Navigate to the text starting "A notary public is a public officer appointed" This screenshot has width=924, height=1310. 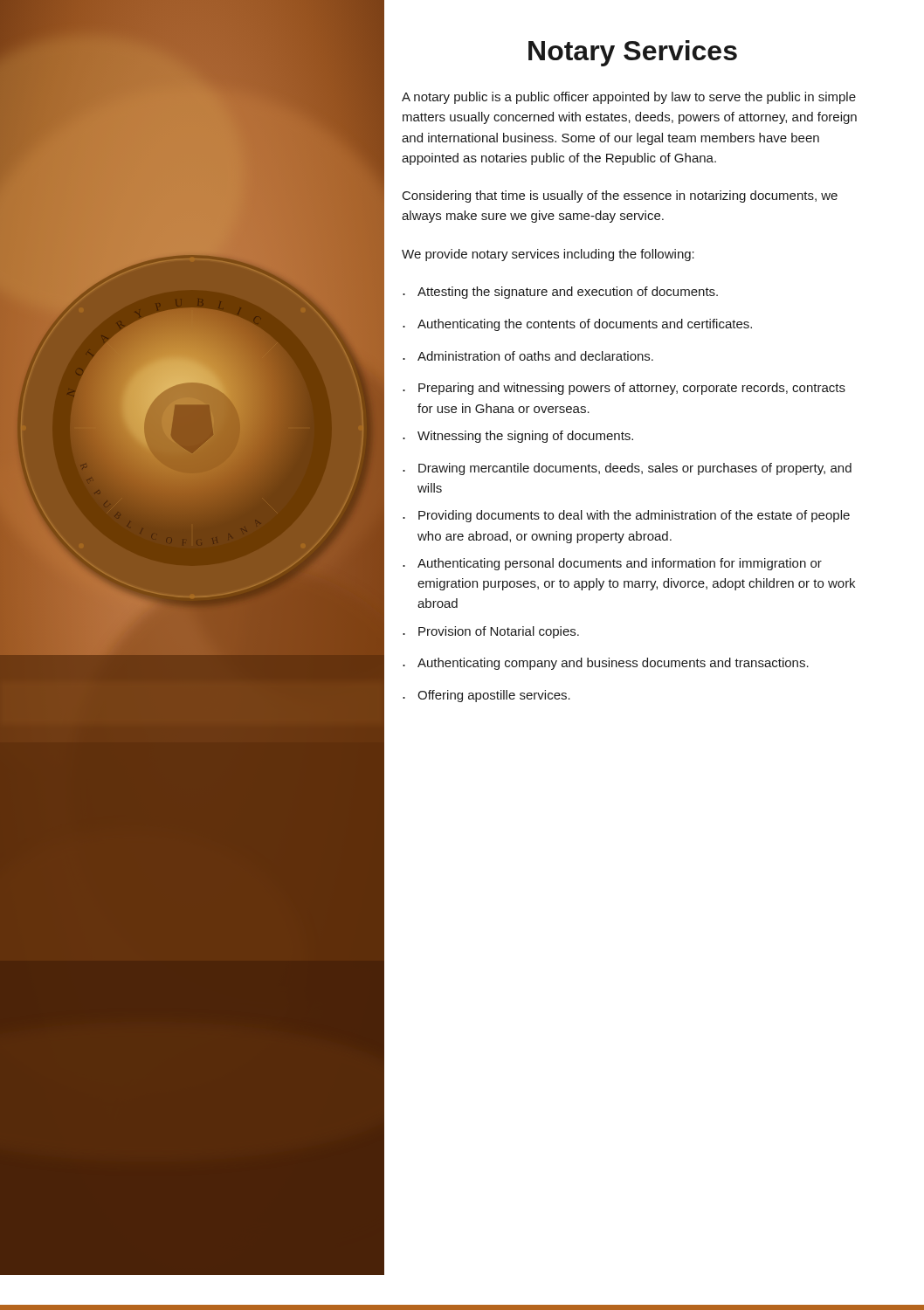(x=630, y=127)
